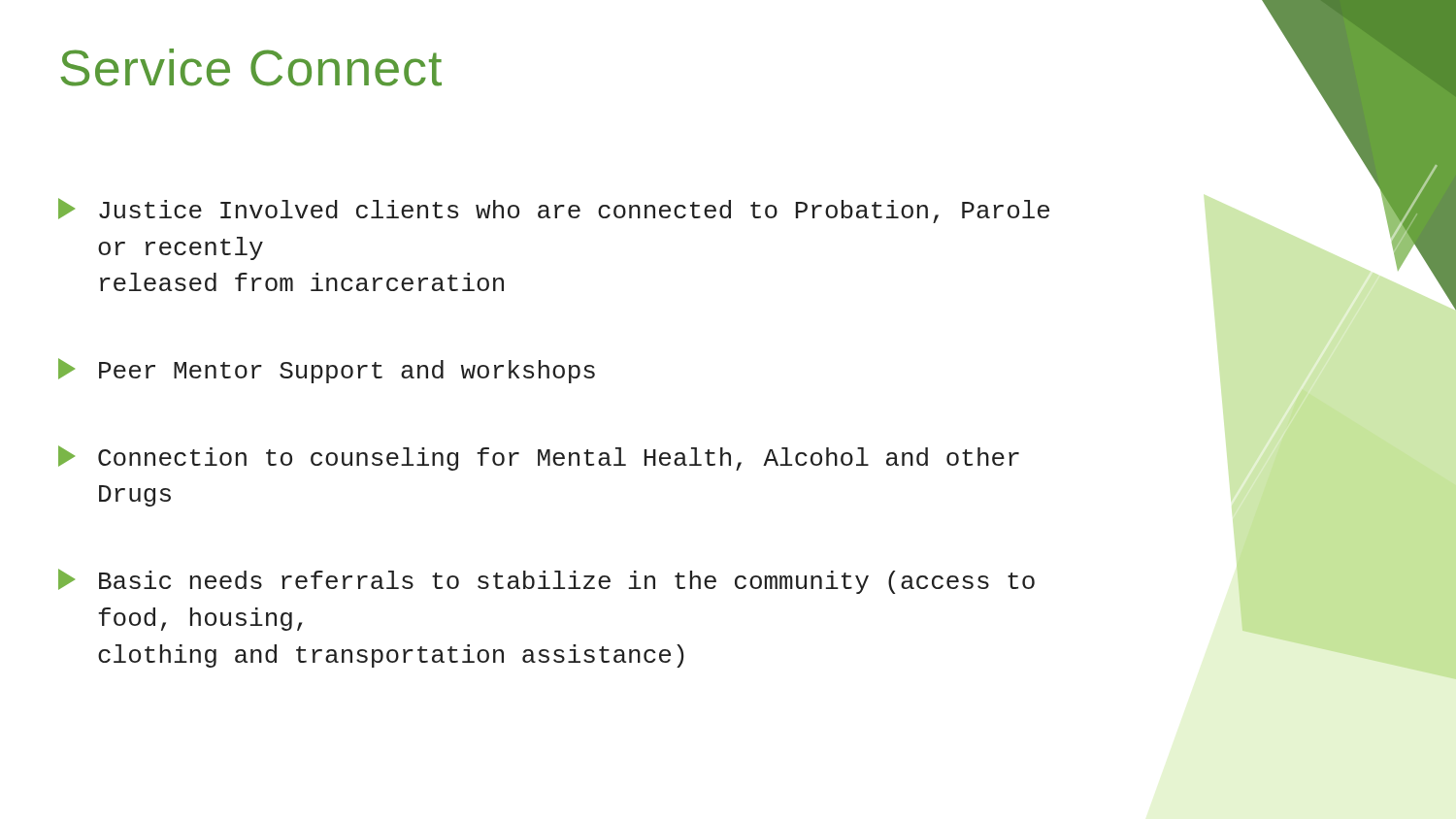Find the region starting "Connection to counseling for Mental Health, Alcohol and"
Screen dimensions: 819x1456
[x=568, y=478]
